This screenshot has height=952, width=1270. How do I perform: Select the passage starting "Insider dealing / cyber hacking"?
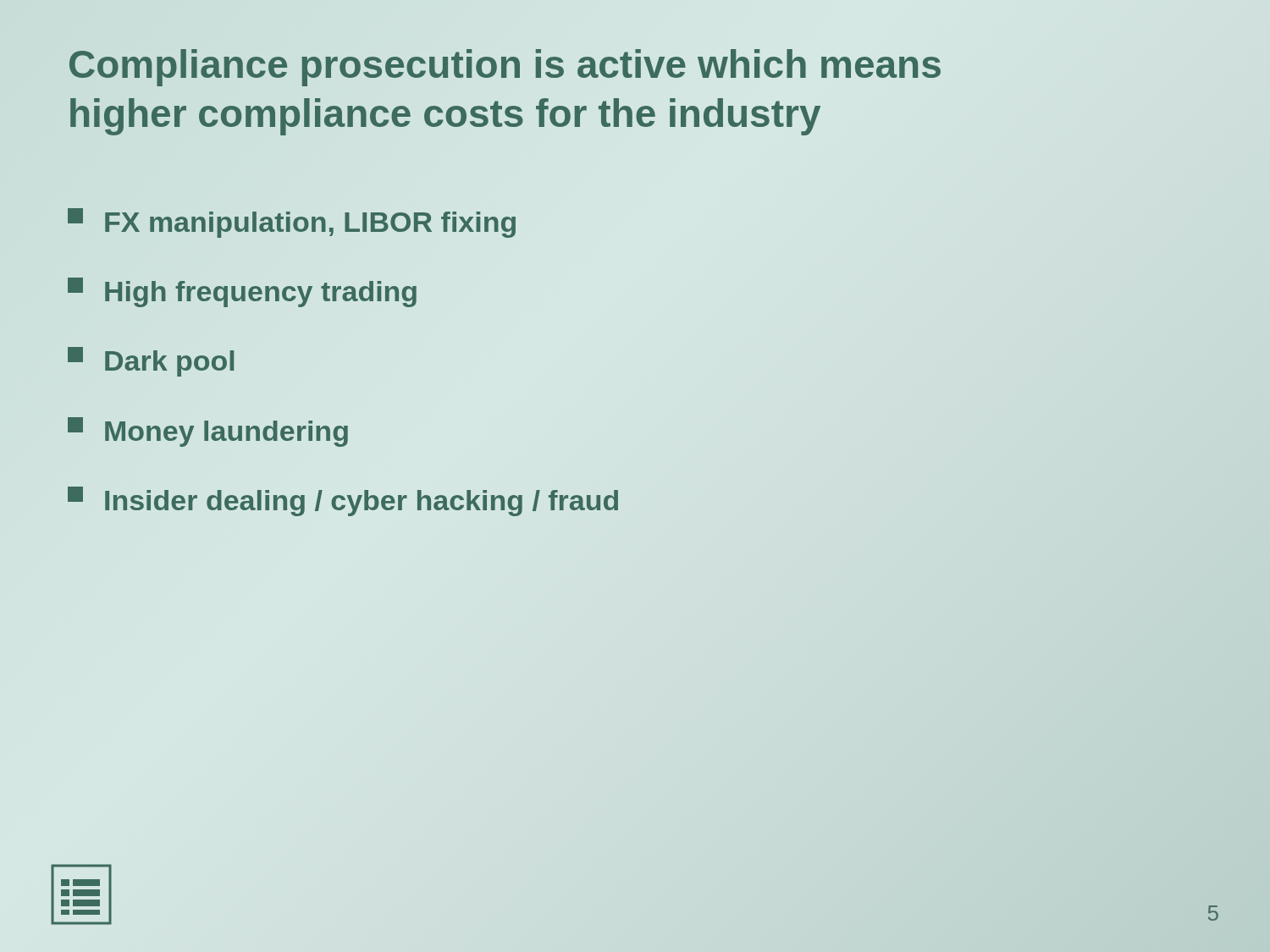[344, 500]
